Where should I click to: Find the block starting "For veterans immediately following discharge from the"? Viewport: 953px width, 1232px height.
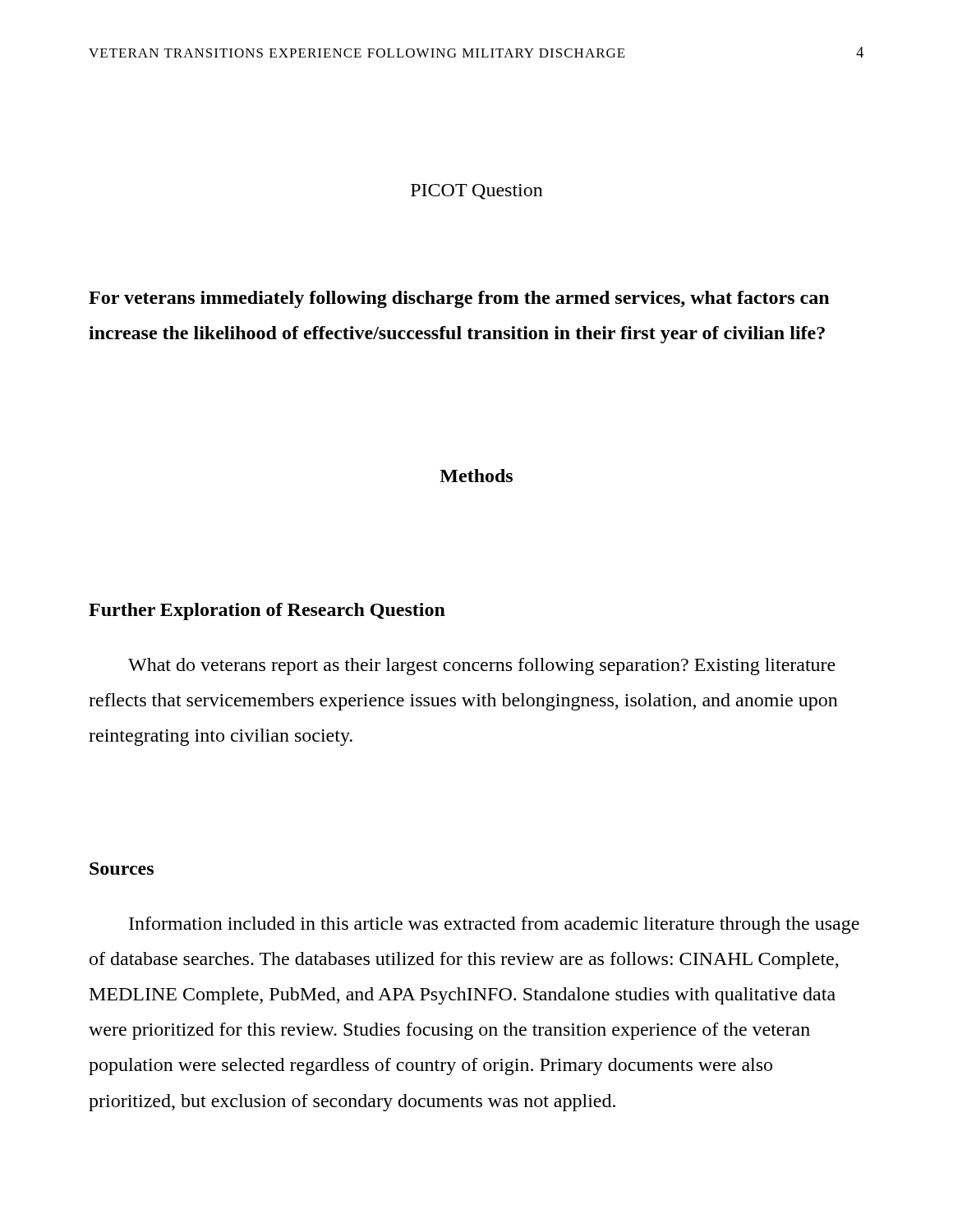tap(459, 315)
